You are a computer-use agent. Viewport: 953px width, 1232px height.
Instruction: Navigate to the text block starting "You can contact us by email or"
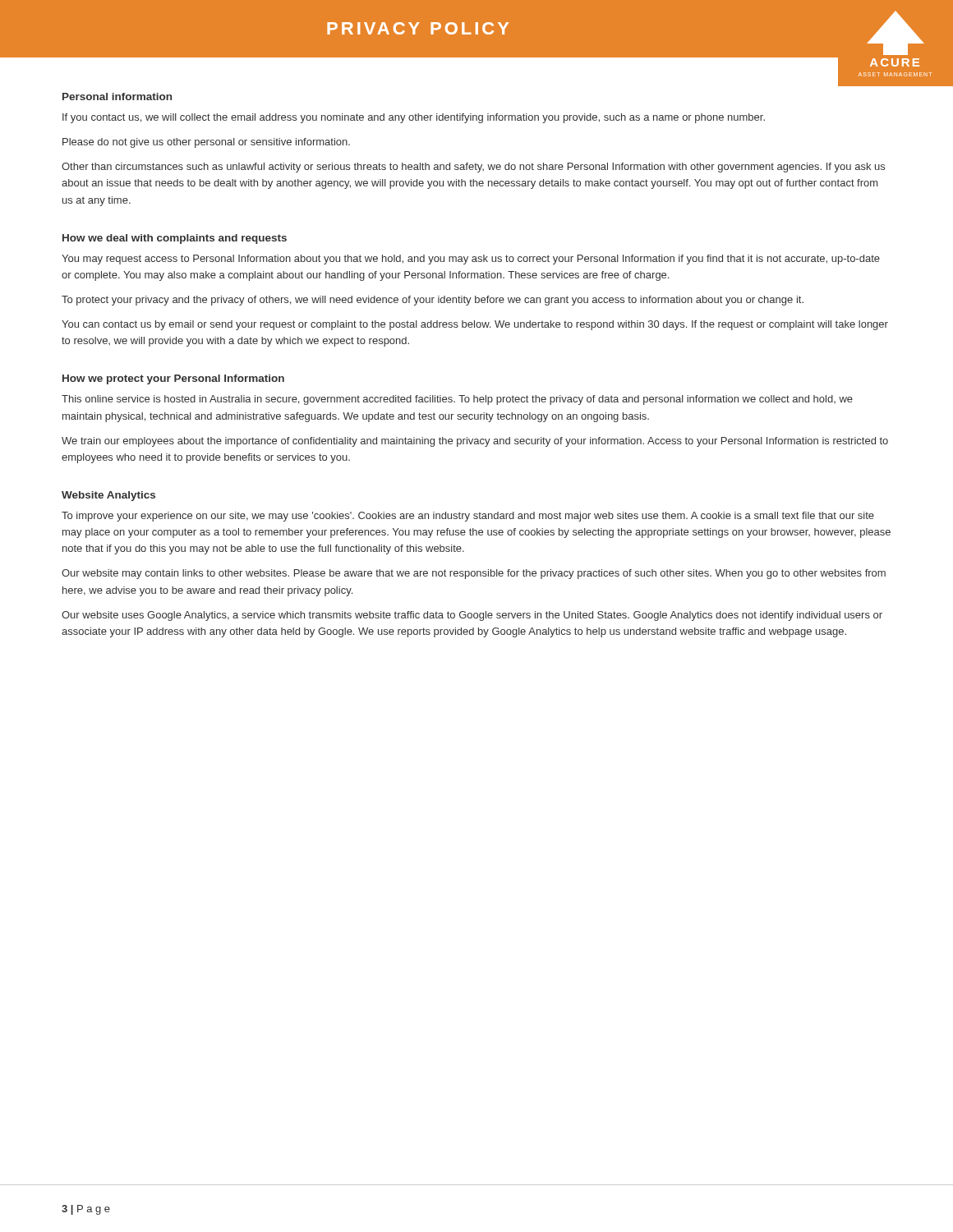[475, 332]
